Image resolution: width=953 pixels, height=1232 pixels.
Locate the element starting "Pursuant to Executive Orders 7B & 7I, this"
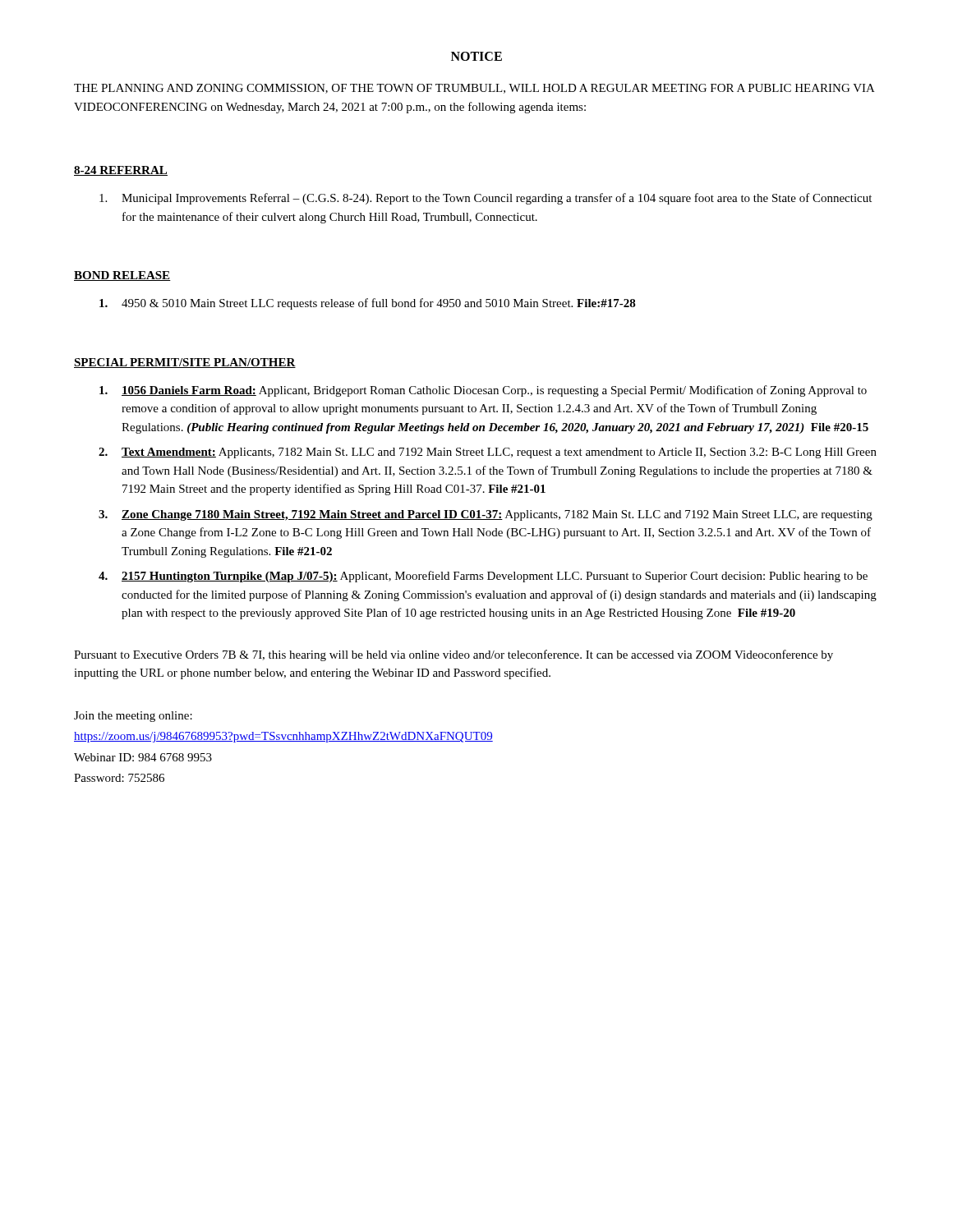(454, 663)
